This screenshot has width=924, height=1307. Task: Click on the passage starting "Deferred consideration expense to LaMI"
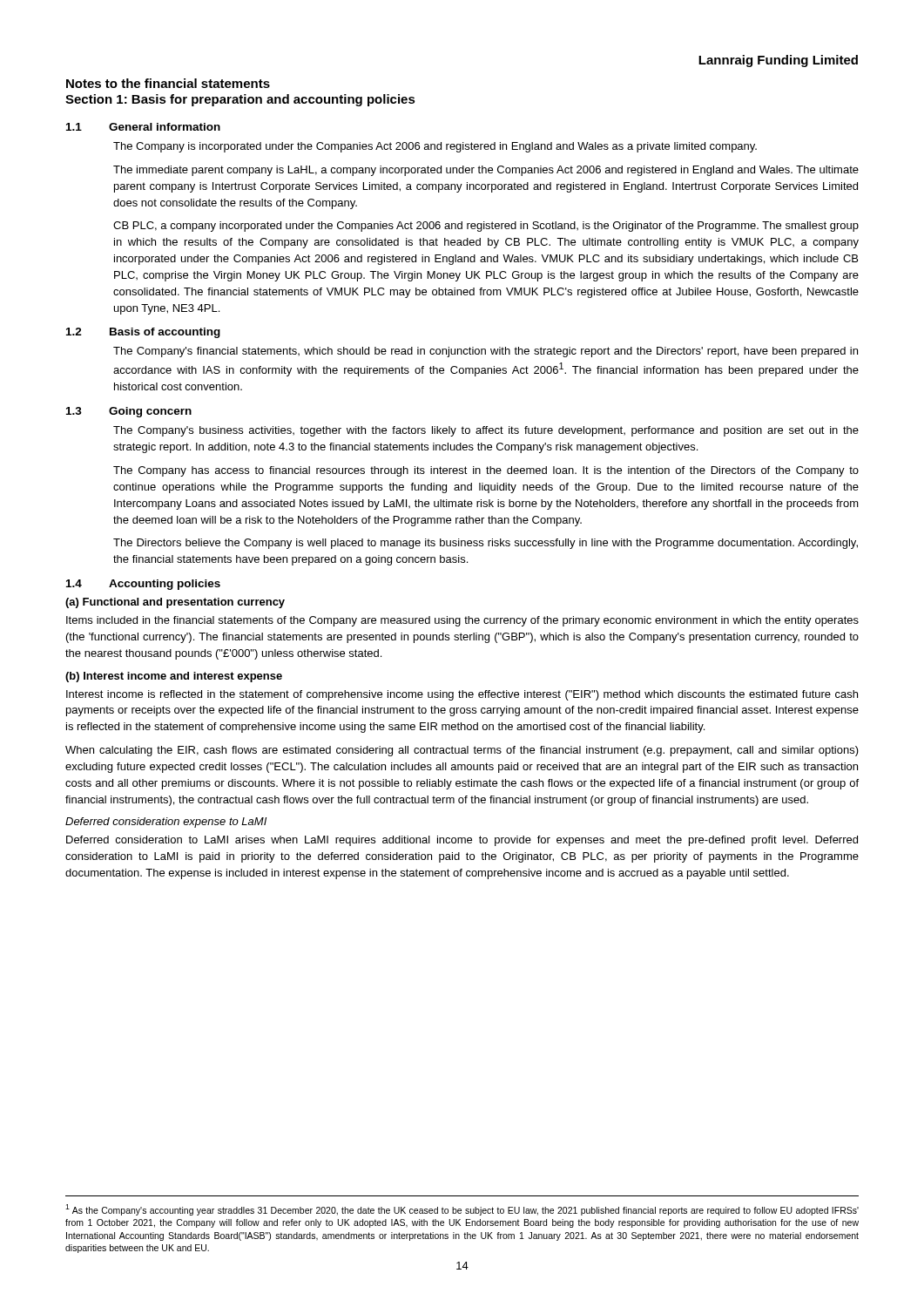coord(166,822)
